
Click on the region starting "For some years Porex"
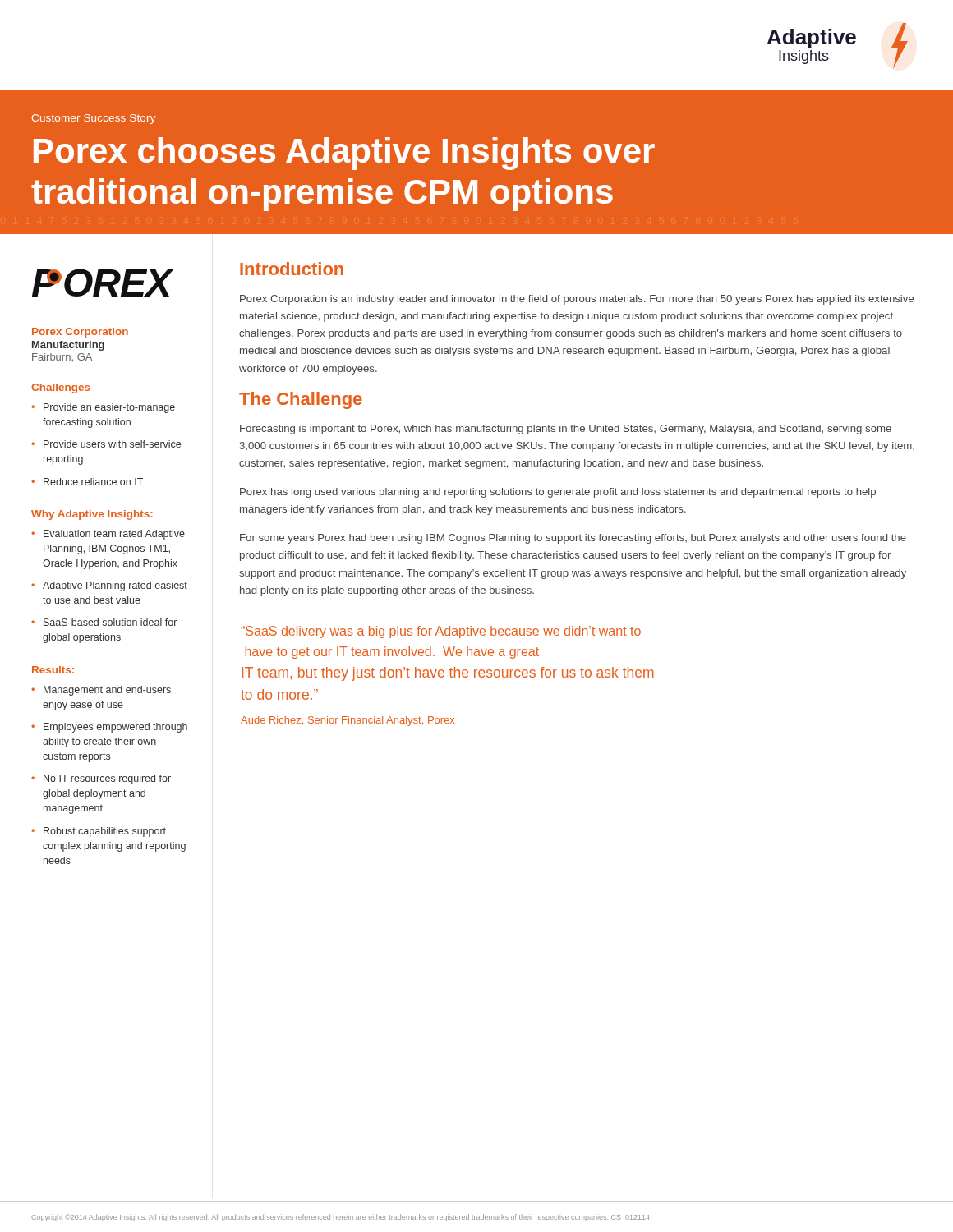coord(573,564)
